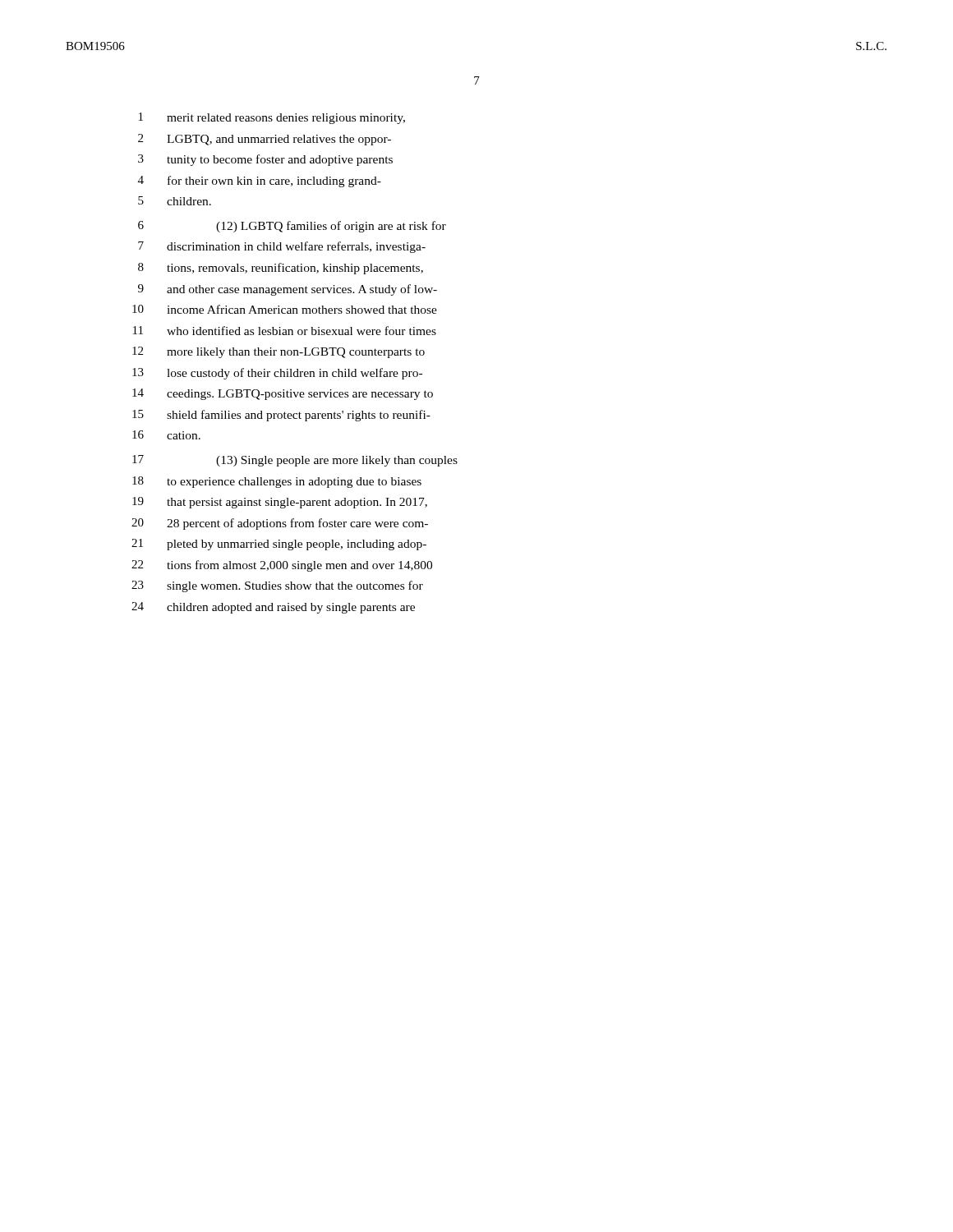Find the text block that says "1 merit related"
The width and height of the screenshot is (953, 1232).
(x=272, y=118)
